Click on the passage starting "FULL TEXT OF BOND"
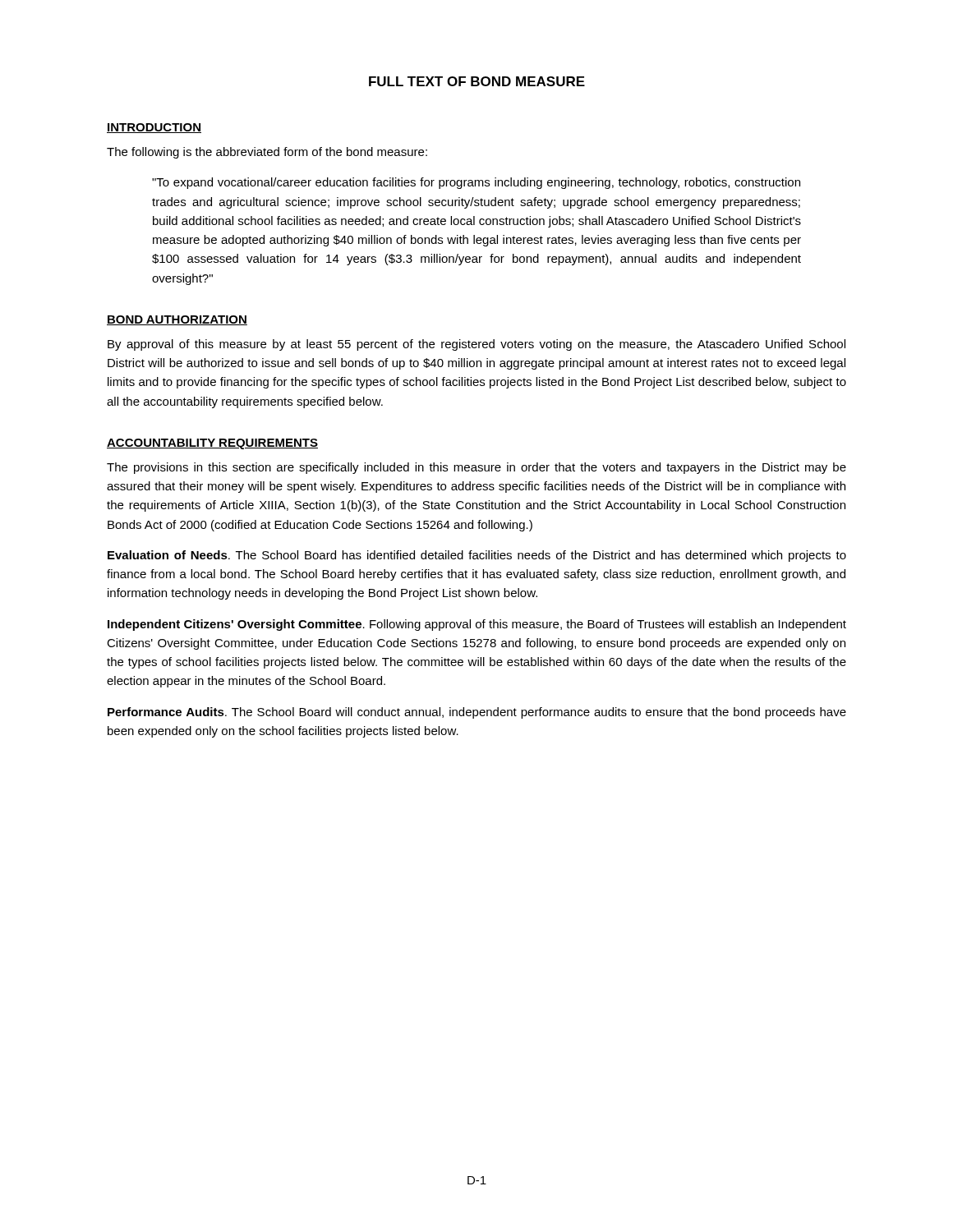Viewport: 953px width, 1232px height. [x=476, y=82]
